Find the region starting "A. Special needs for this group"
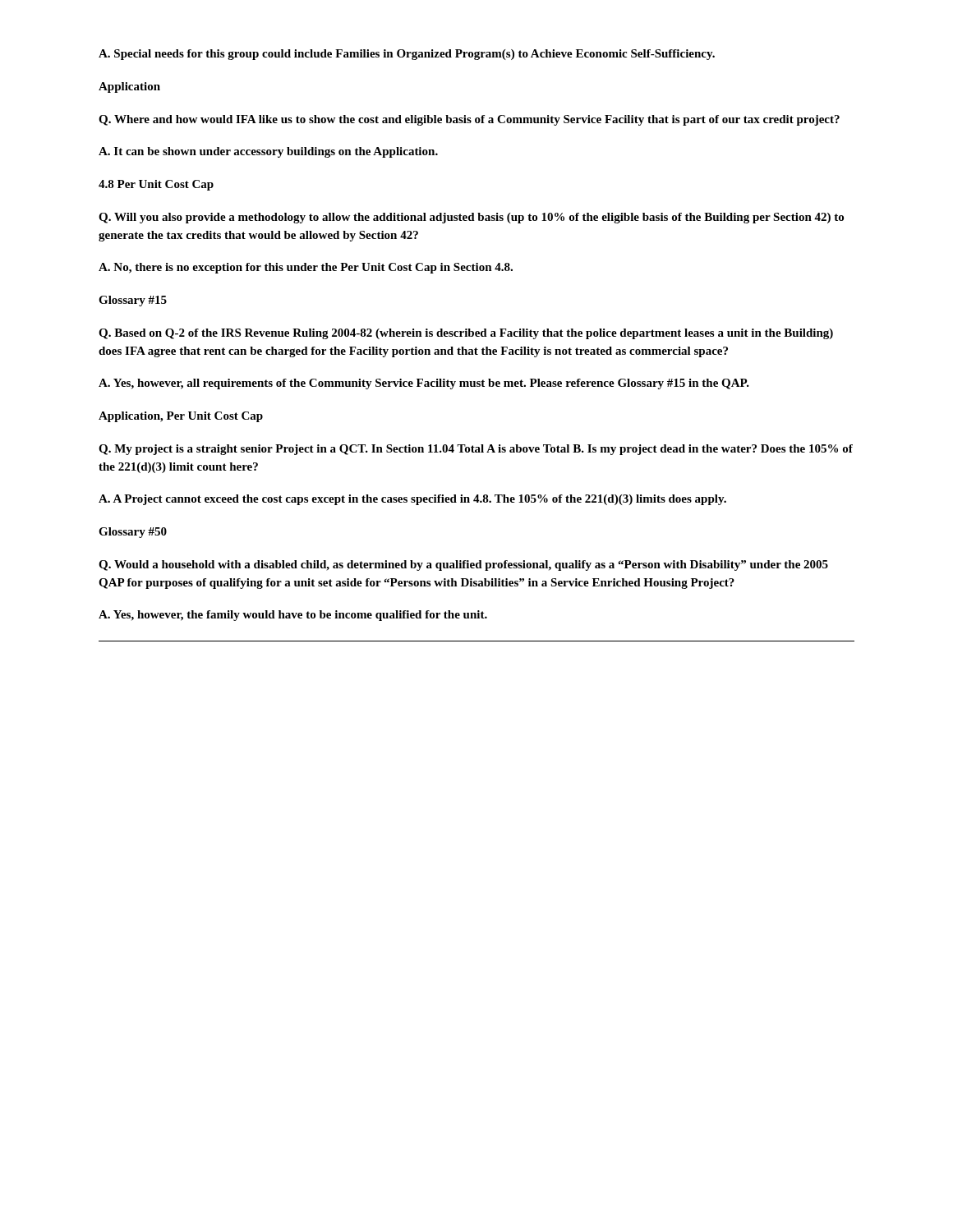Screen dimensions: 1232x953 coord(476,54)
